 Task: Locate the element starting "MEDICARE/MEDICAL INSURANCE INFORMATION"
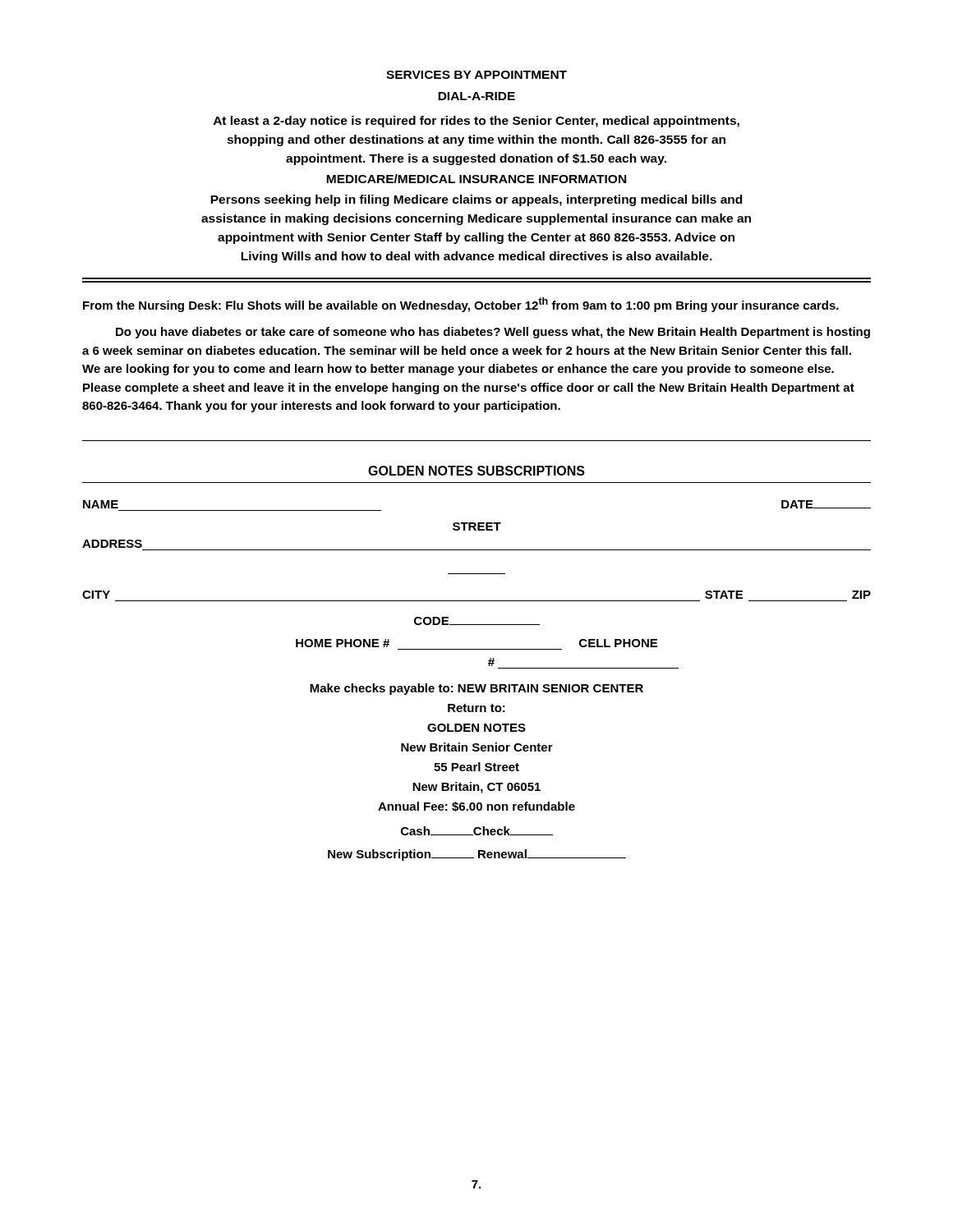tap(476, 178)
